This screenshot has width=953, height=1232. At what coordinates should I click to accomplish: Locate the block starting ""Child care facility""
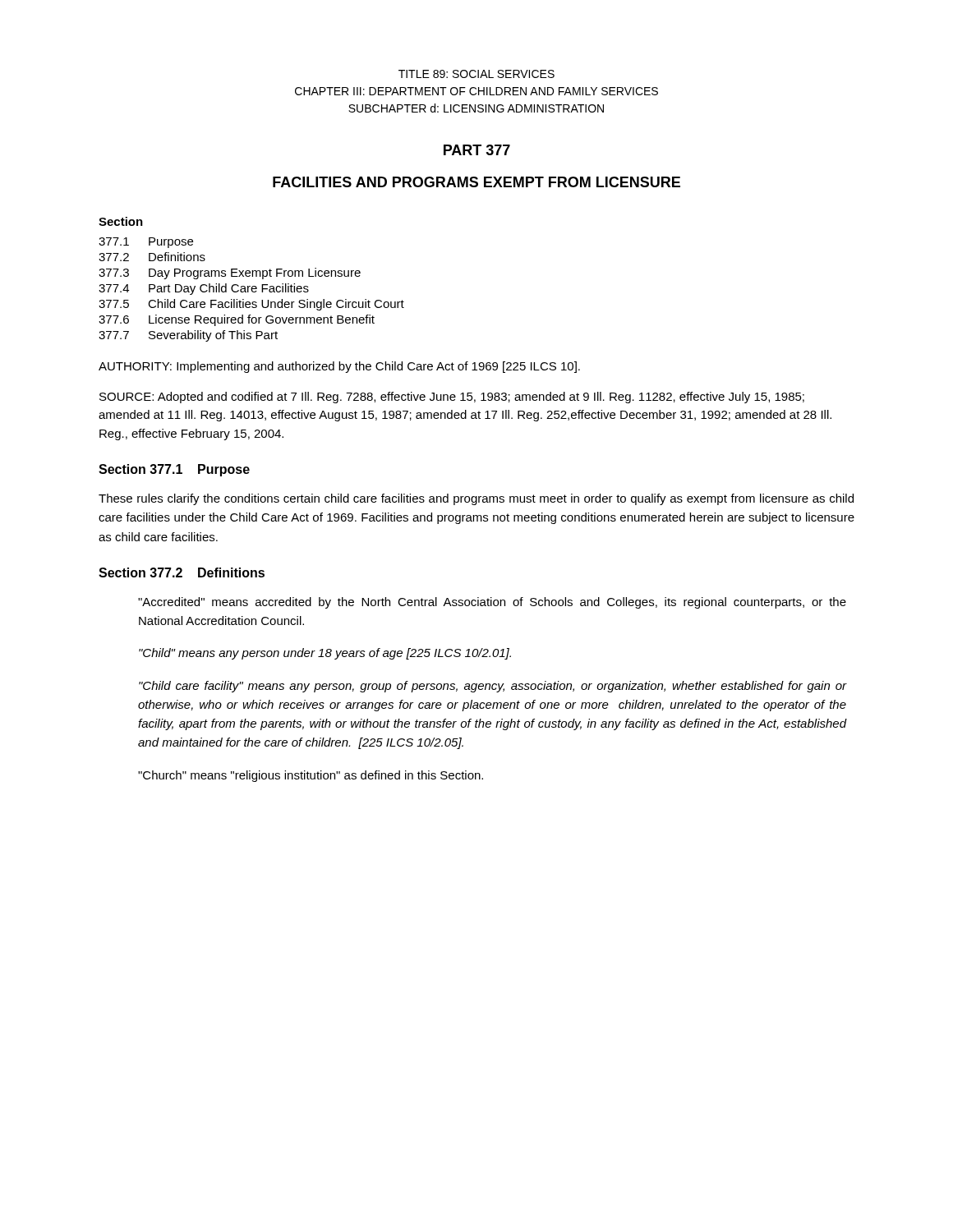(492, 714)
